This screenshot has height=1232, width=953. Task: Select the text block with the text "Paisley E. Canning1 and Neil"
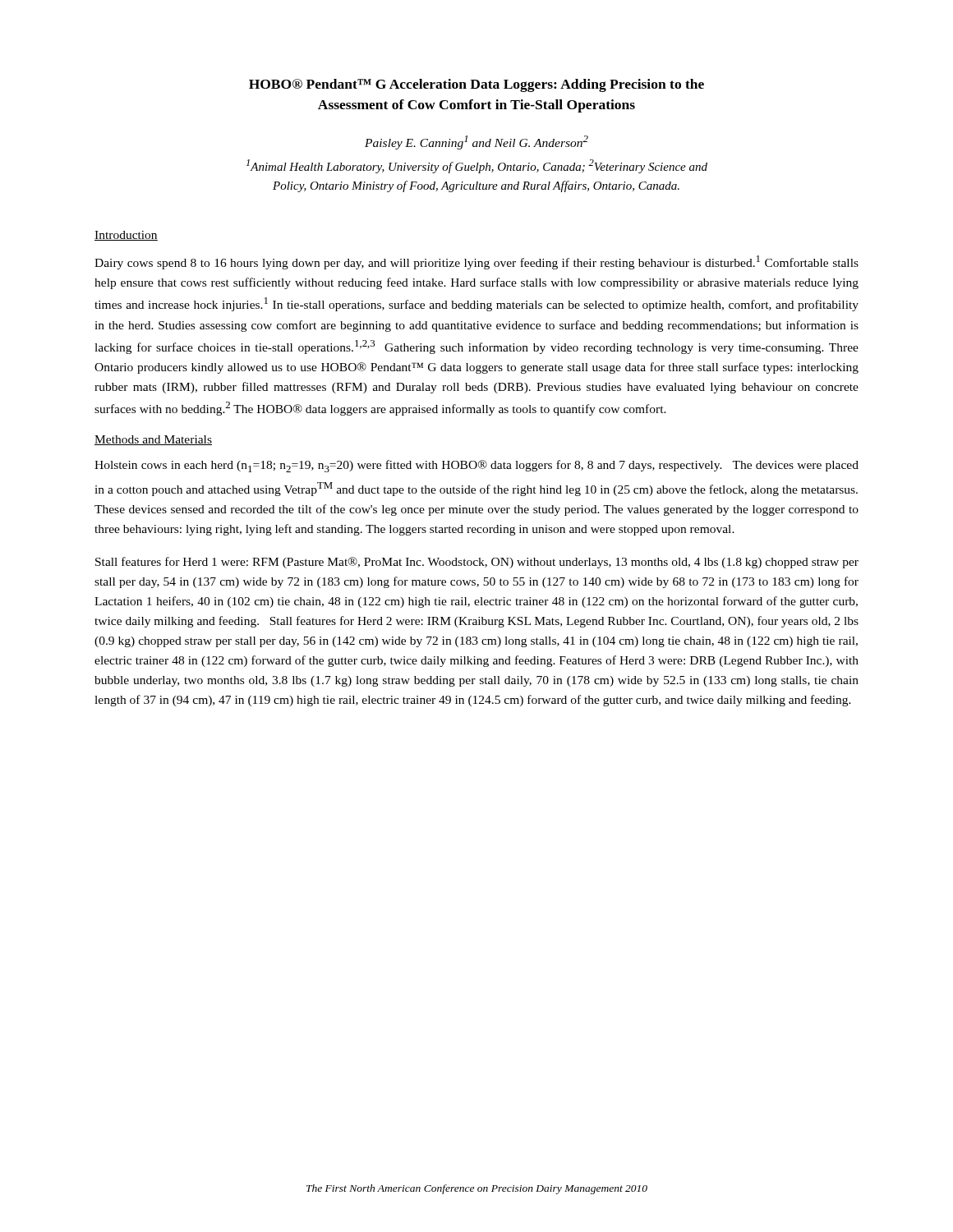point(476,141)
